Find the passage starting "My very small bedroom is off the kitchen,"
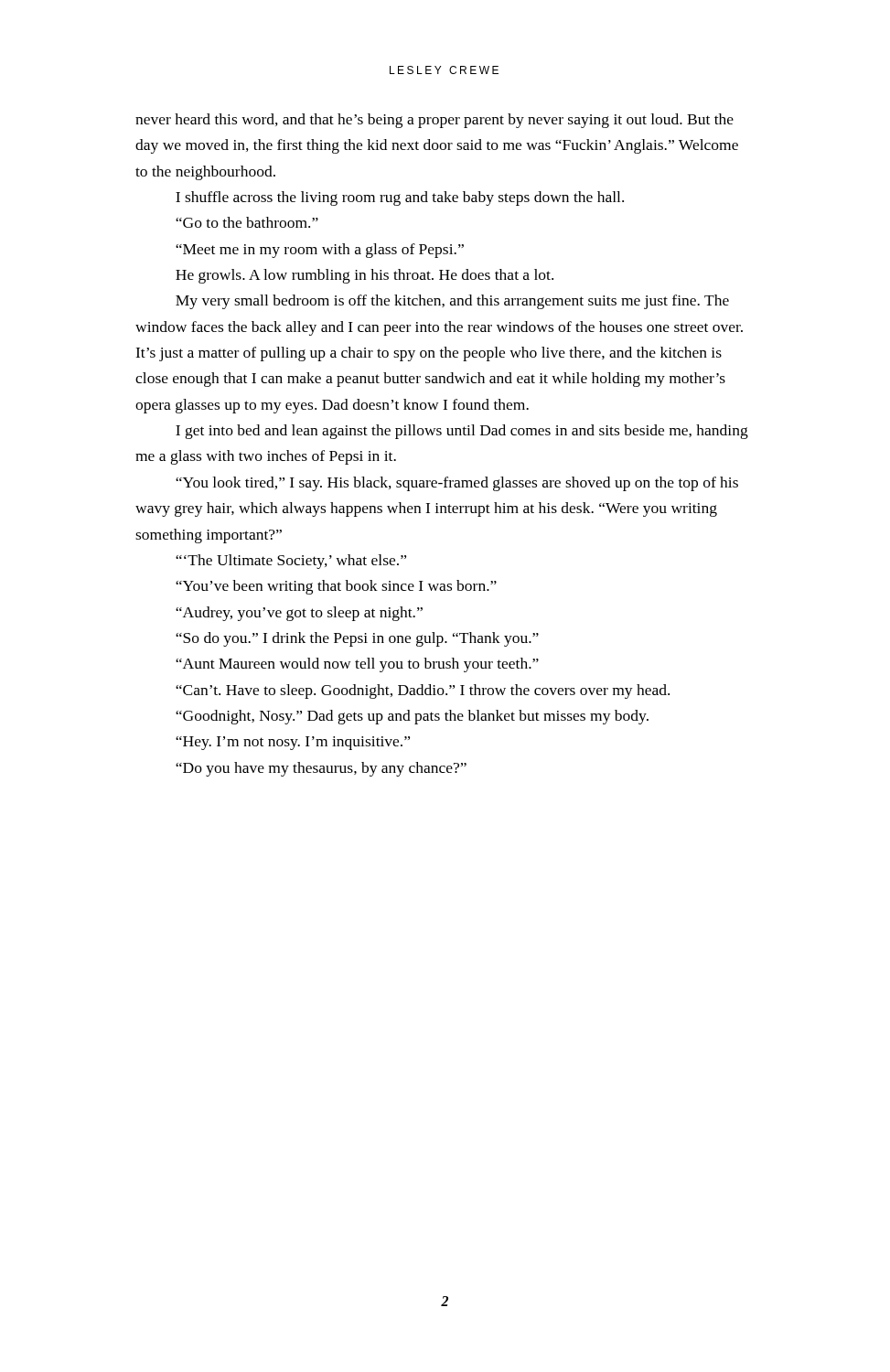The width and height of the screenshot is (890, 1372). [440, 352]
